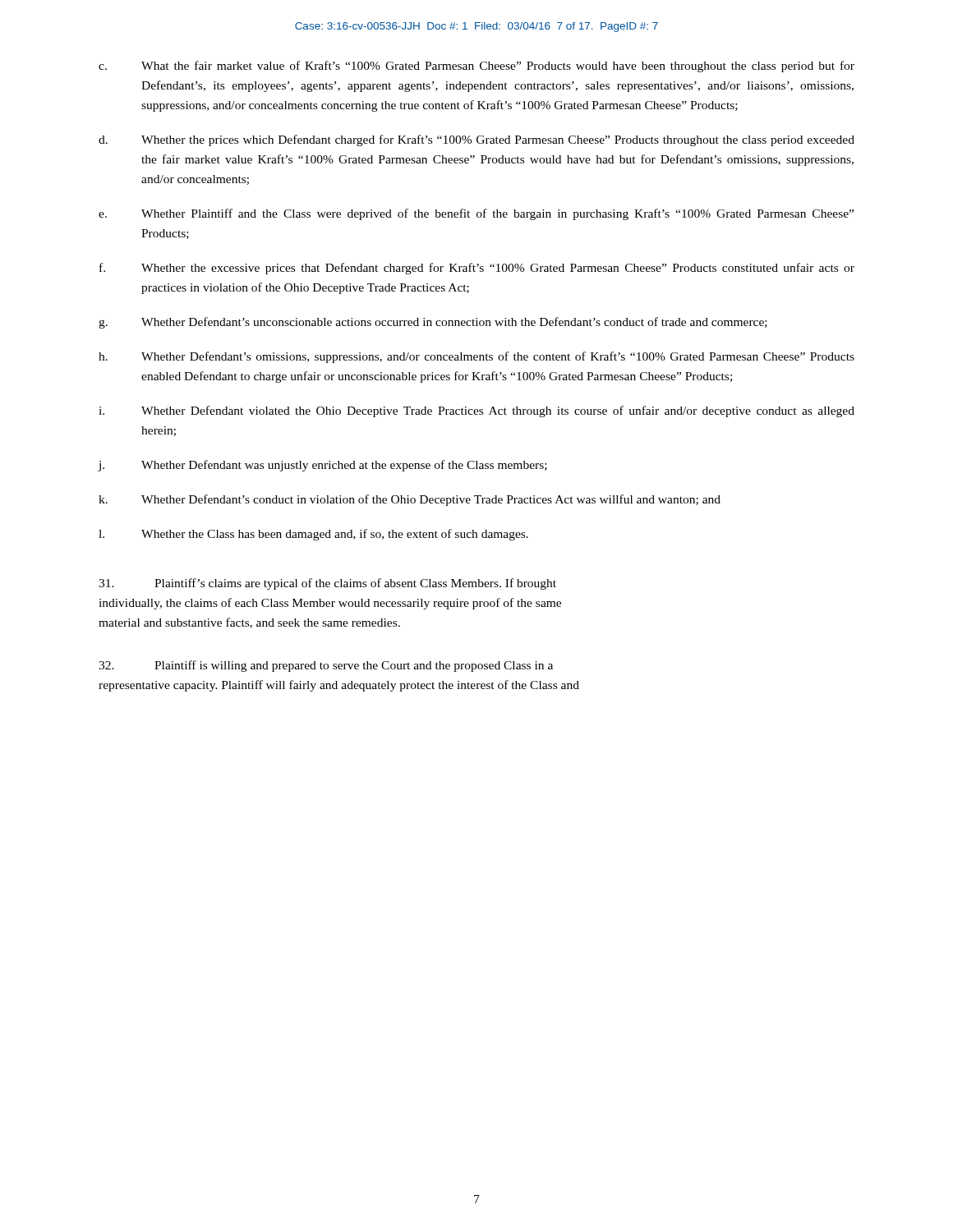The image size is (953, 1232).
Task: Find the text block that says "representative capacity. Plaintiff will fairly and adequately"
Action: (339, 685)
